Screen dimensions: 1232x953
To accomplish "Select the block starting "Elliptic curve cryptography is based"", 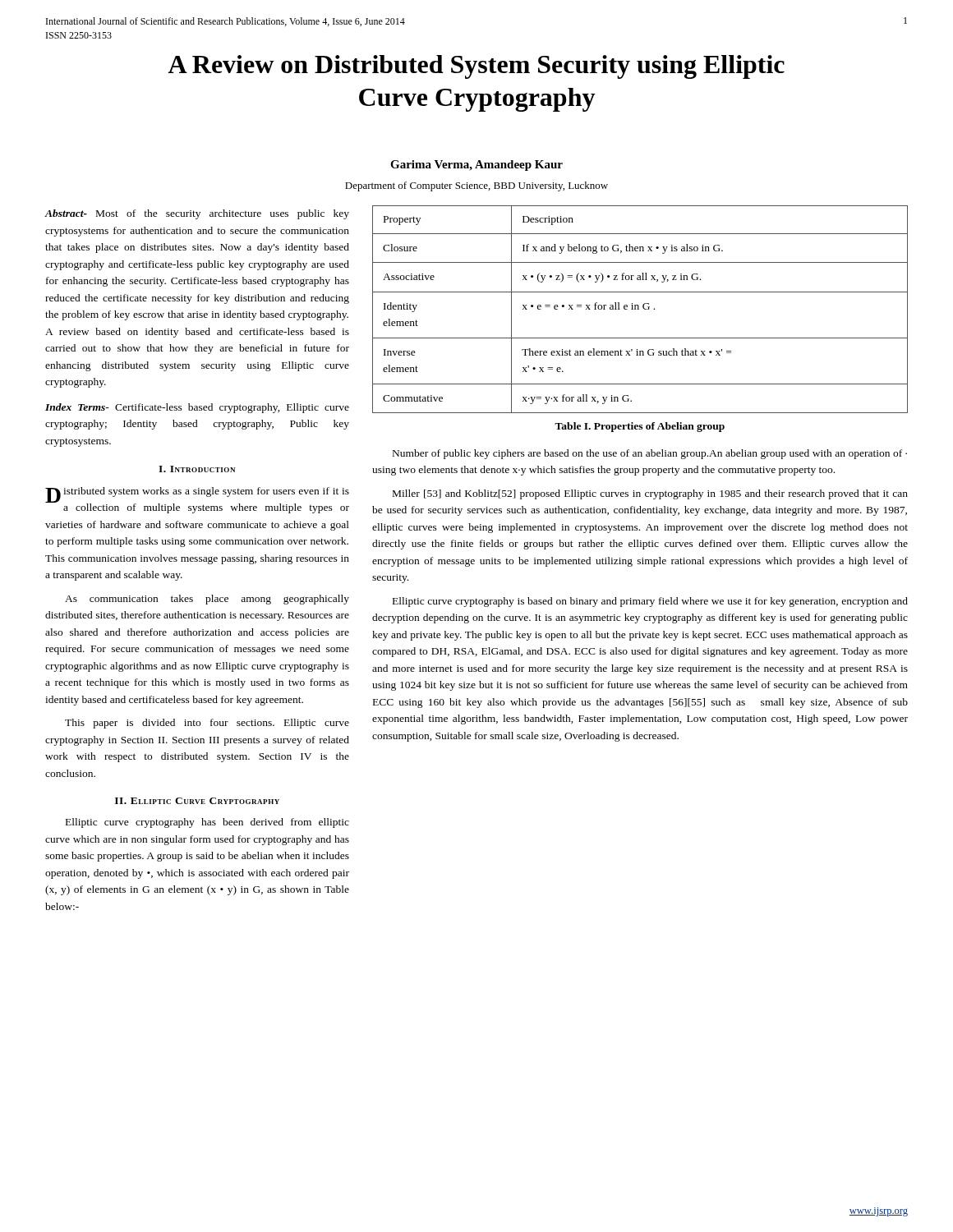I will 640,668.
